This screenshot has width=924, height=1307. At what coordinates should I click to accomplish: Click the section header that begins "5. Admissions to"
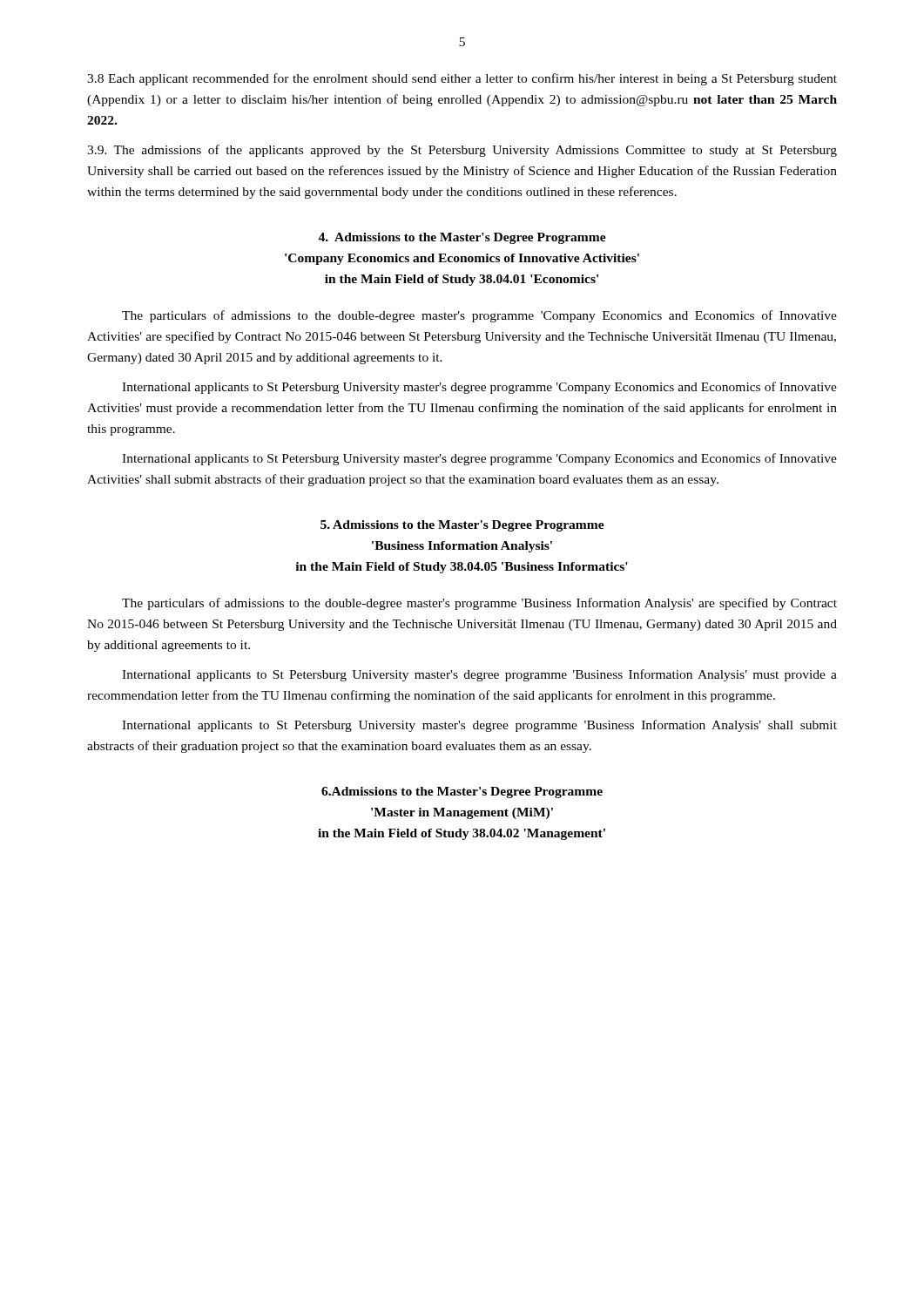point(462,546)
